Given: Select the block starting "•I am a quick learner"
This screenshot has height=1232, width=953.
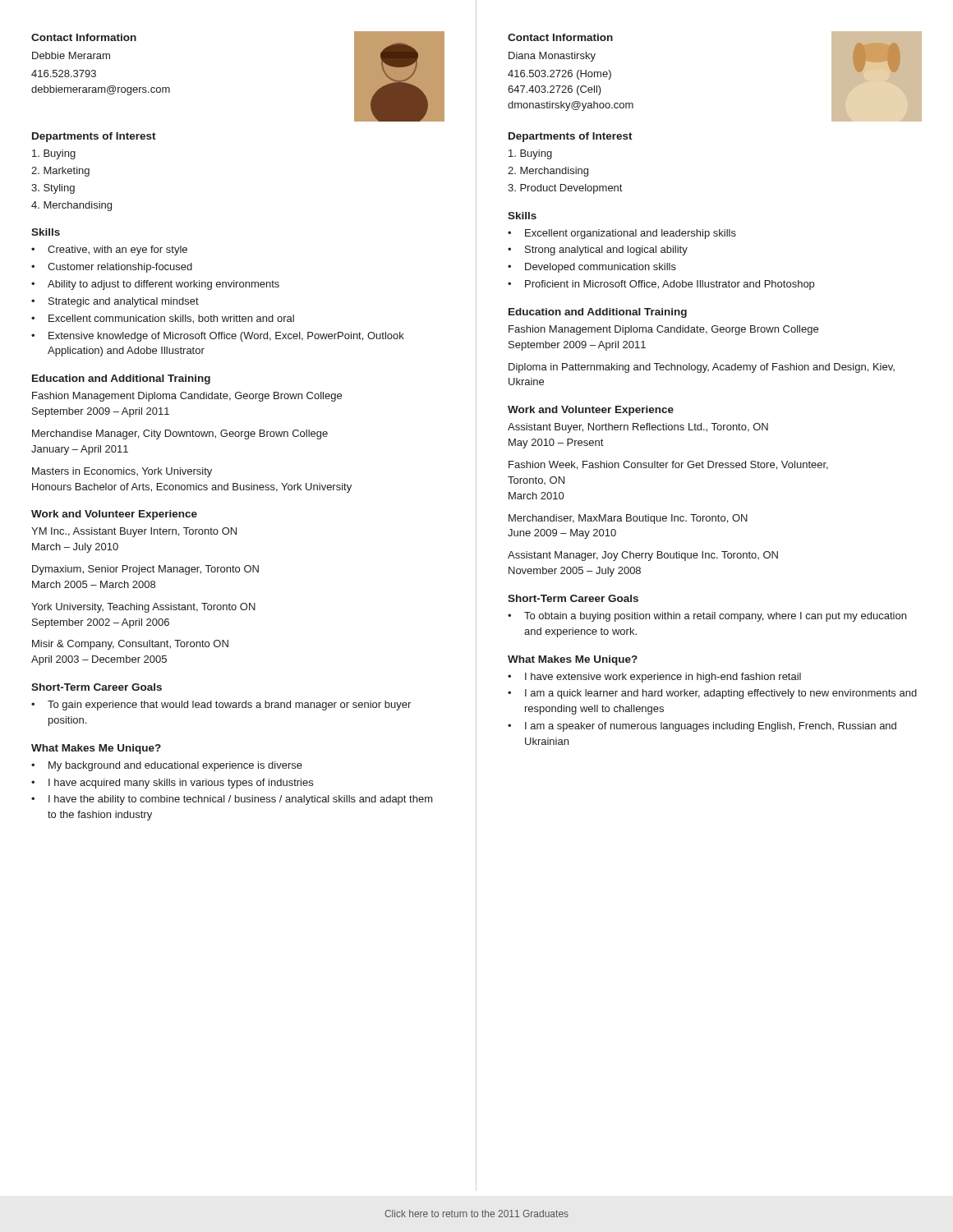Looking at the screenshot, I should click(x=715, y=702).
